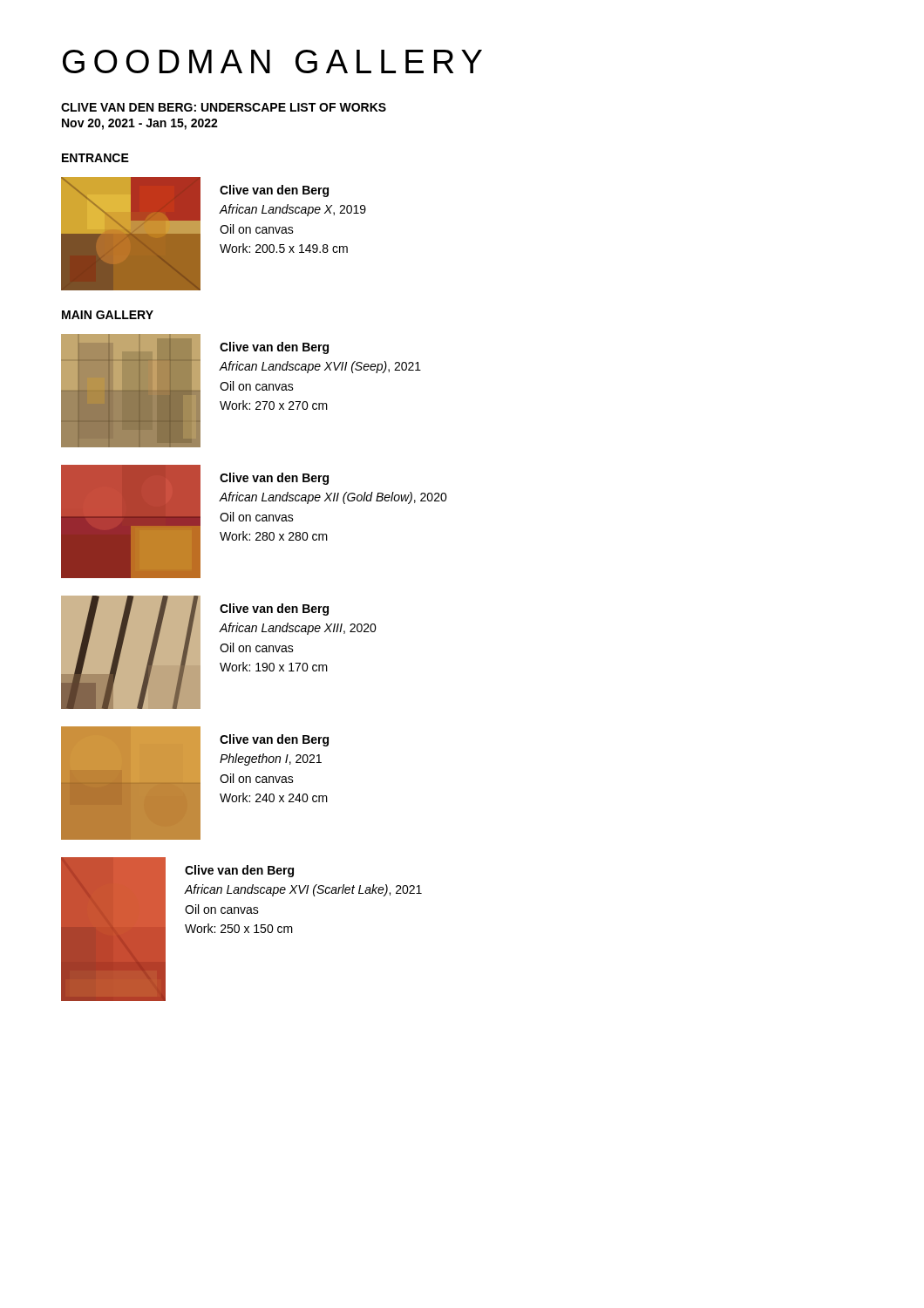Select the text block starting "GOODMAN GALLERY"
This screenshot has width=924, height=1308.
coord(275,62)
